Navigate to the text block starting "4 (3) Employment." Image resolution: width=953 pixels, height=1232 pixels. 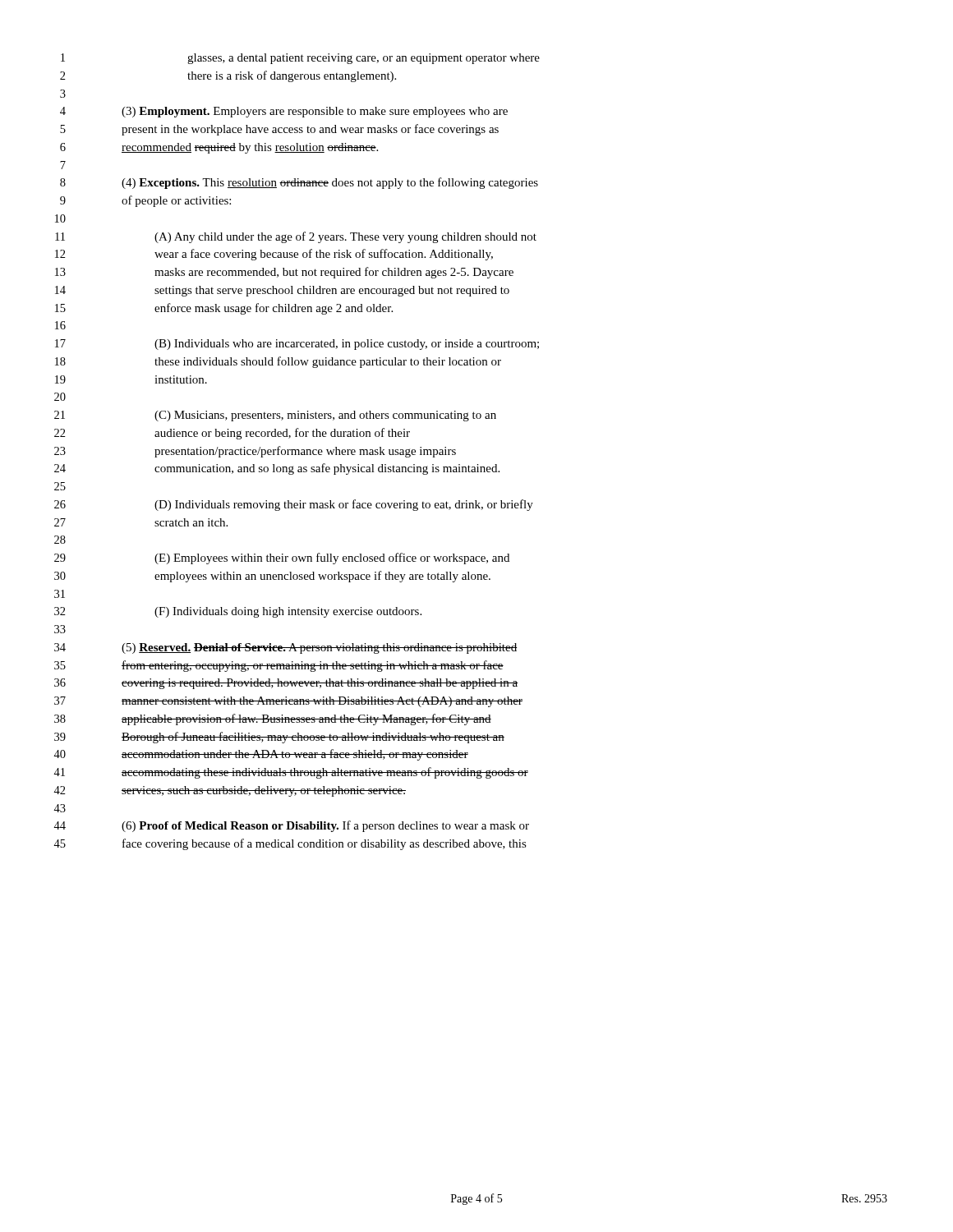[x=476, y=130]
